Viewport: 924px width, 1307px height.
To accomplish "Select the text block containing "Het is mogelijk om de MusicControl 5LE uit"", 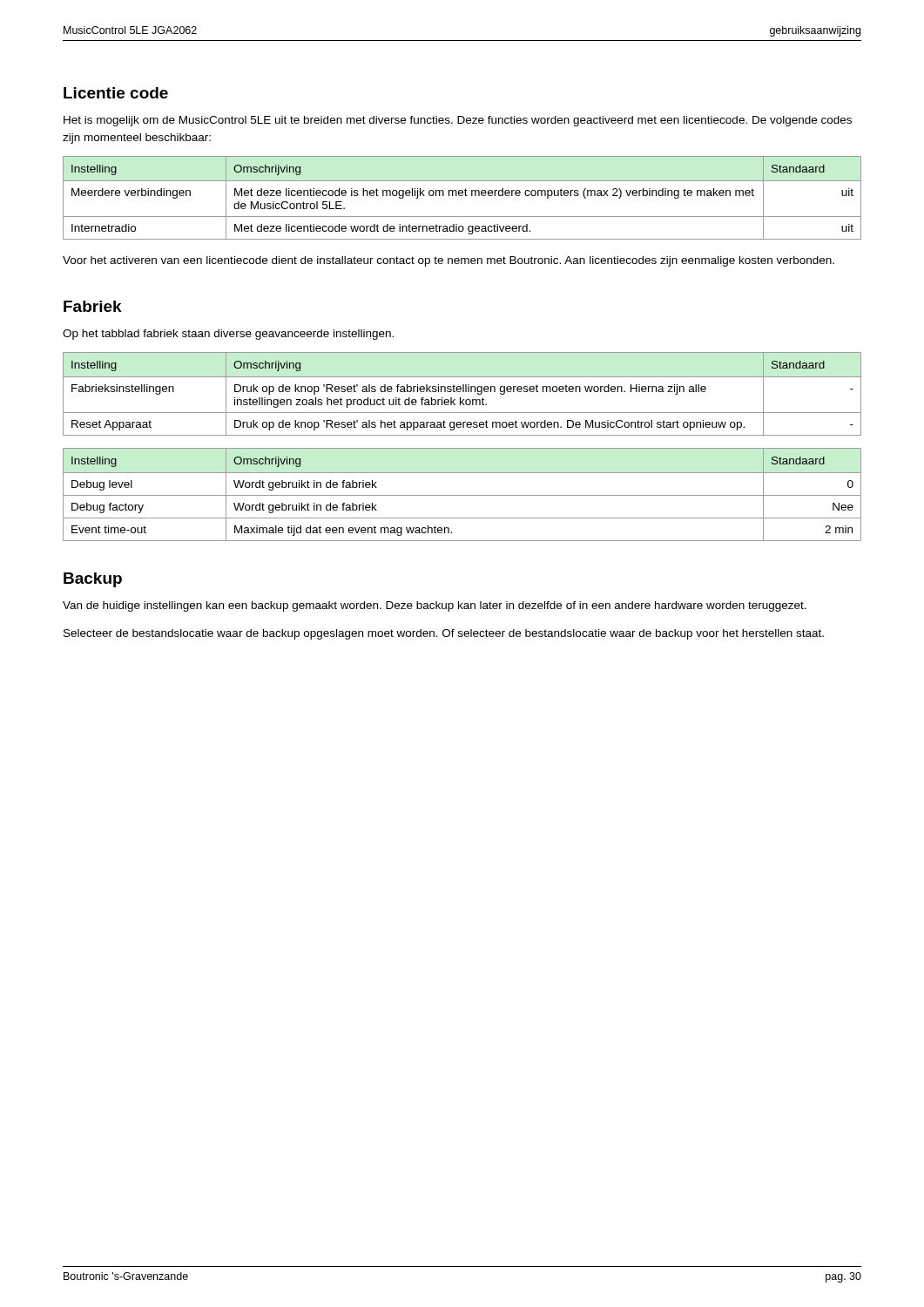I will click(x=457, y=128).
